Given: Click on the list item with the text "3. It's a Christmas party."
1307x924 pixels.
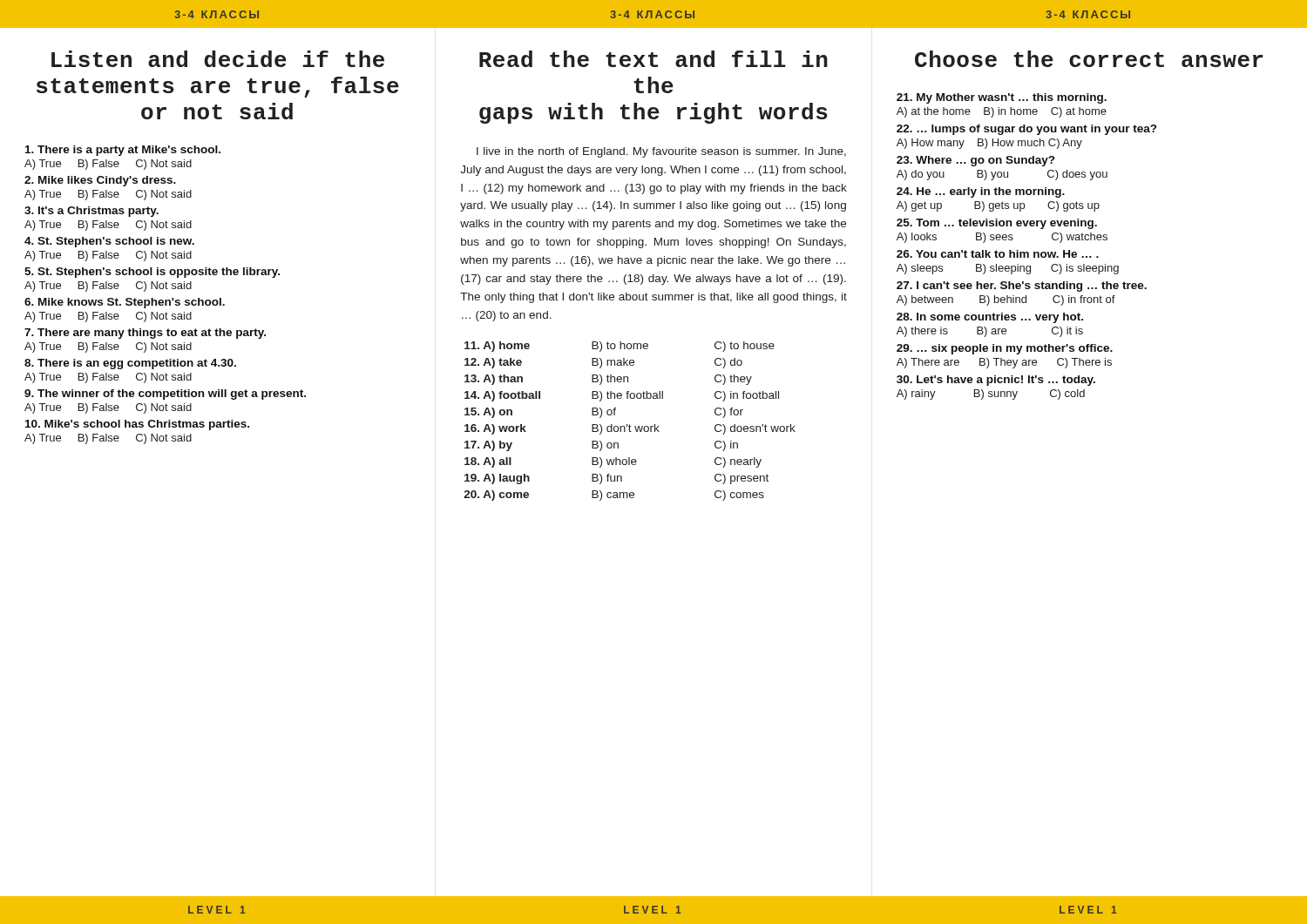Looking at the screenshot, I should pyautogui.click(x=91, y=212).
